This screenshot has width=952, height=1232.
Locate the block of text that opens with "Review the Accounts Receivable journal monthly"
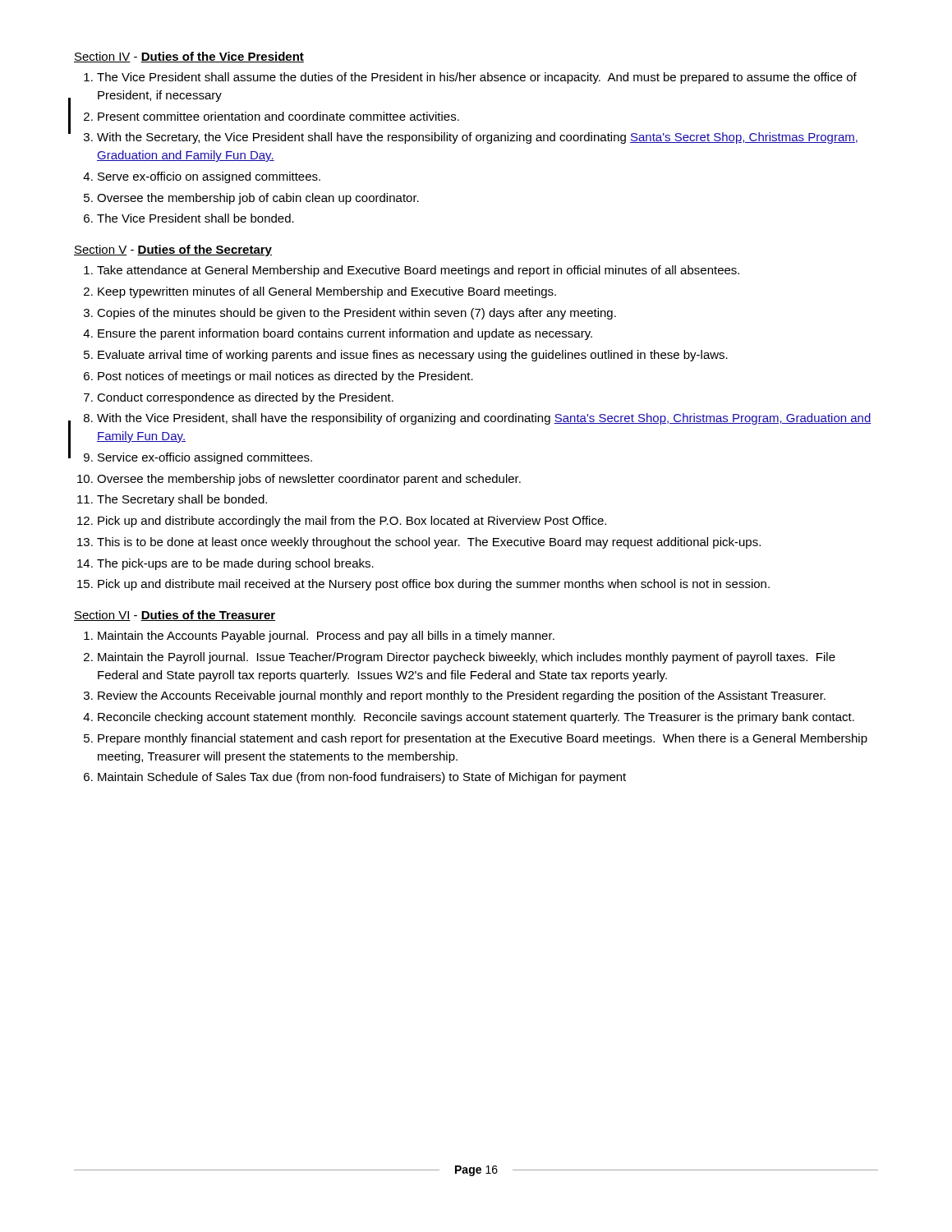click(487, 696)
